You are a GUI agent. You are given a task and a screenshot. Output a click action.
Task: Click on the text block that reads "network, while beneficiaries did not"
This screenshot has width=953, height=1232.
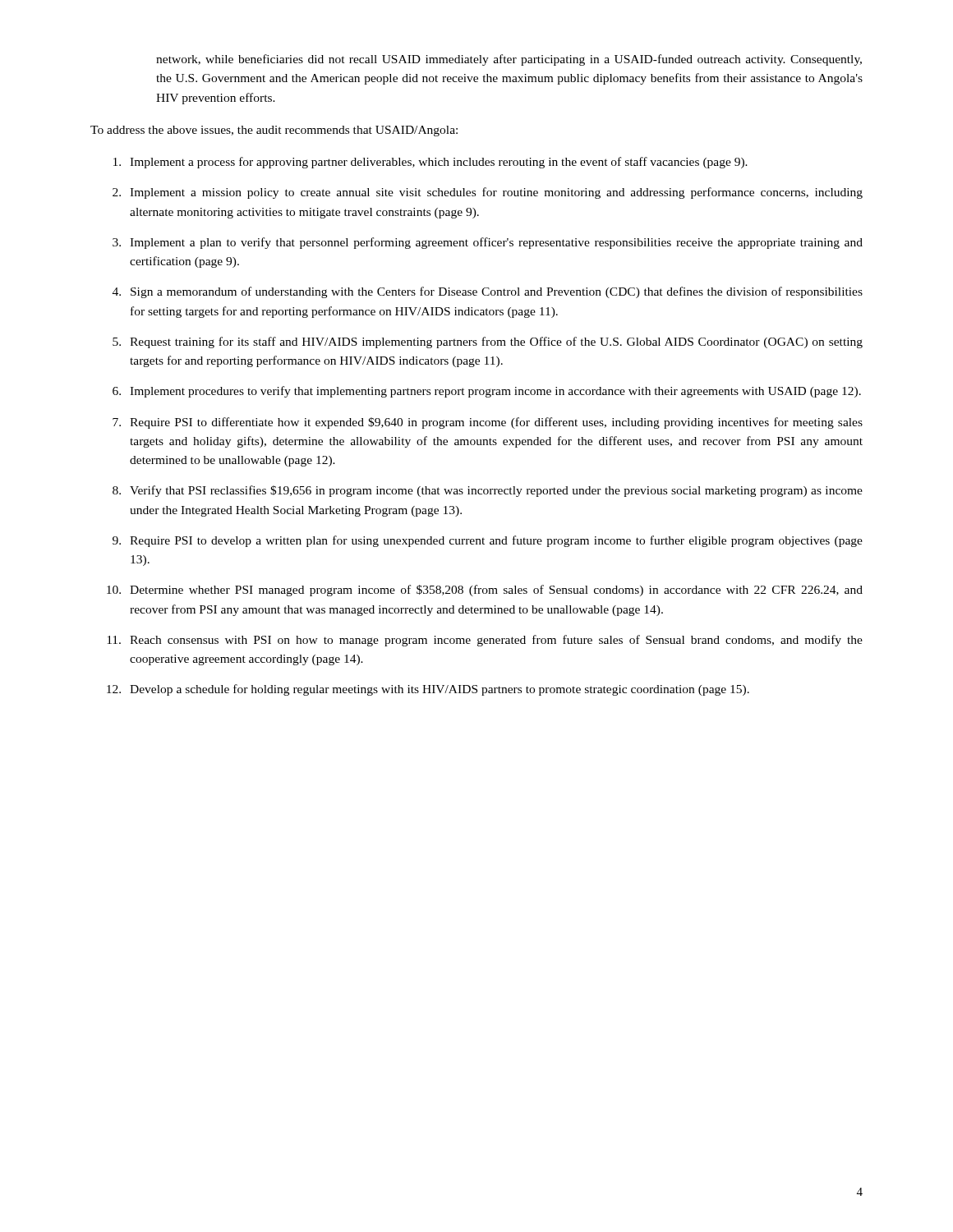(509, 78)
